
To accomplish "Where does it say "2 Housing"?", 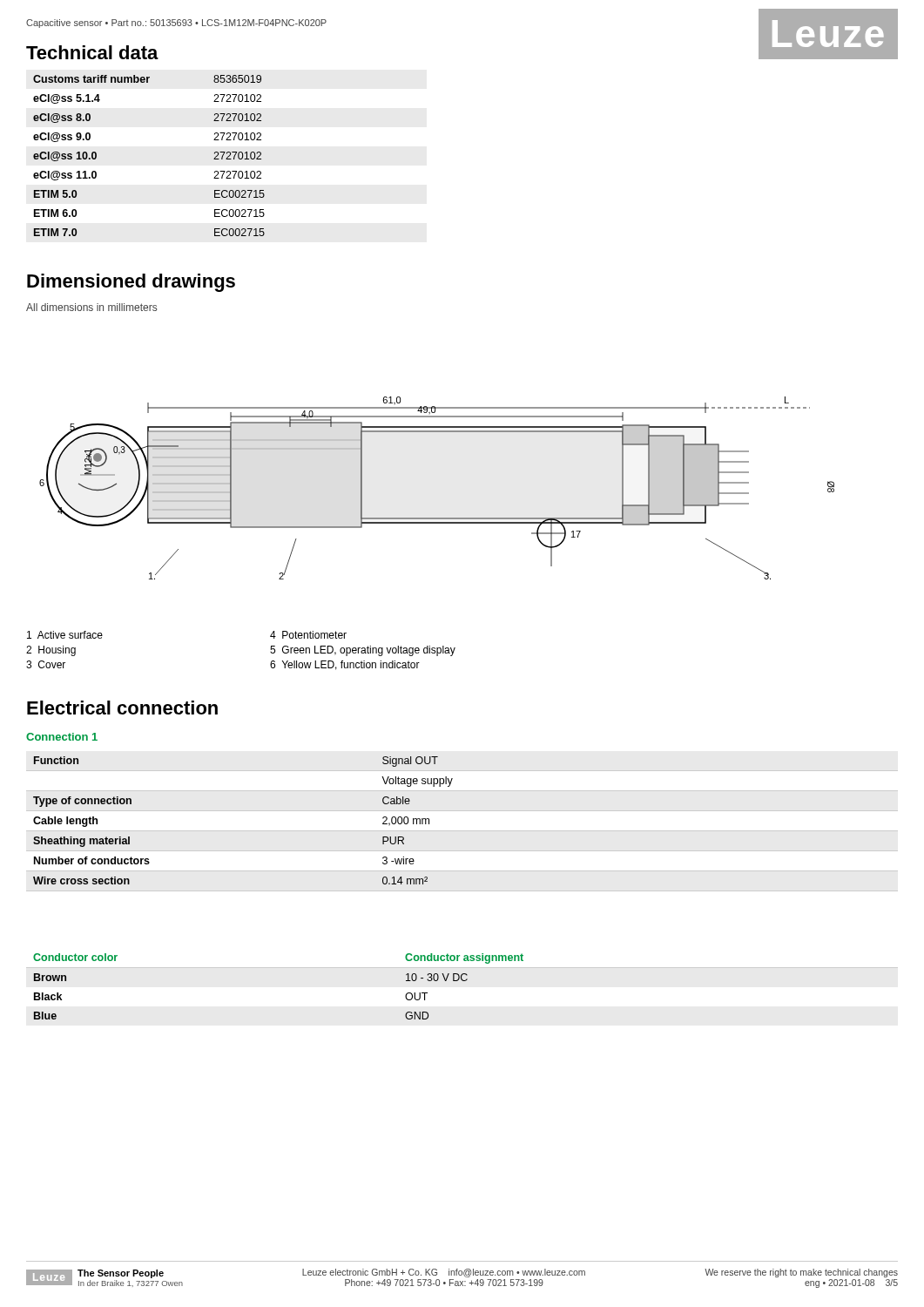I will tap(51, 650).
